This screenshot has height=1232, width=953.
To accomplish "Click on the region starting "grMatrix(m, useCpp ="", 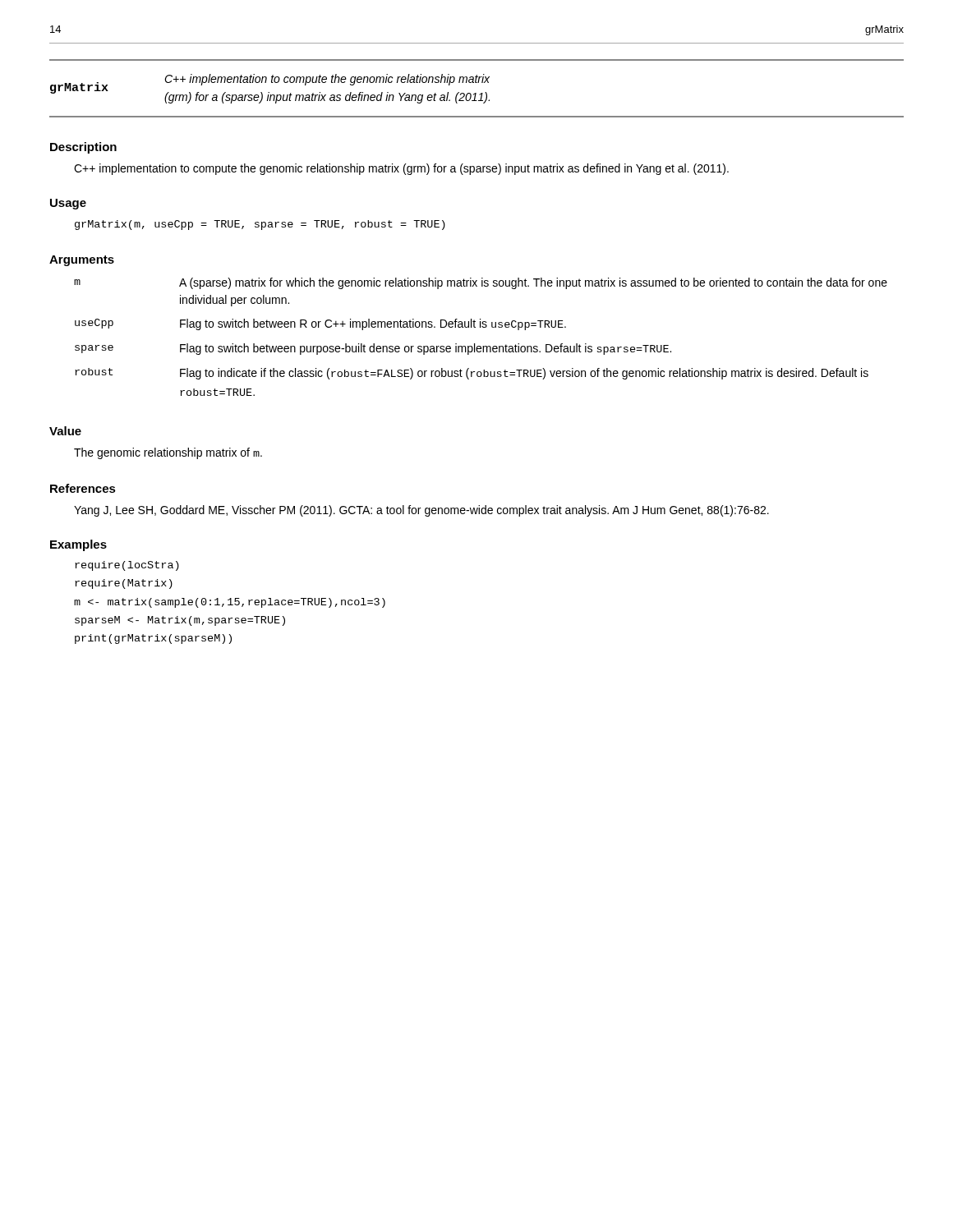I will pyautogui.click(x=260, y=225).
